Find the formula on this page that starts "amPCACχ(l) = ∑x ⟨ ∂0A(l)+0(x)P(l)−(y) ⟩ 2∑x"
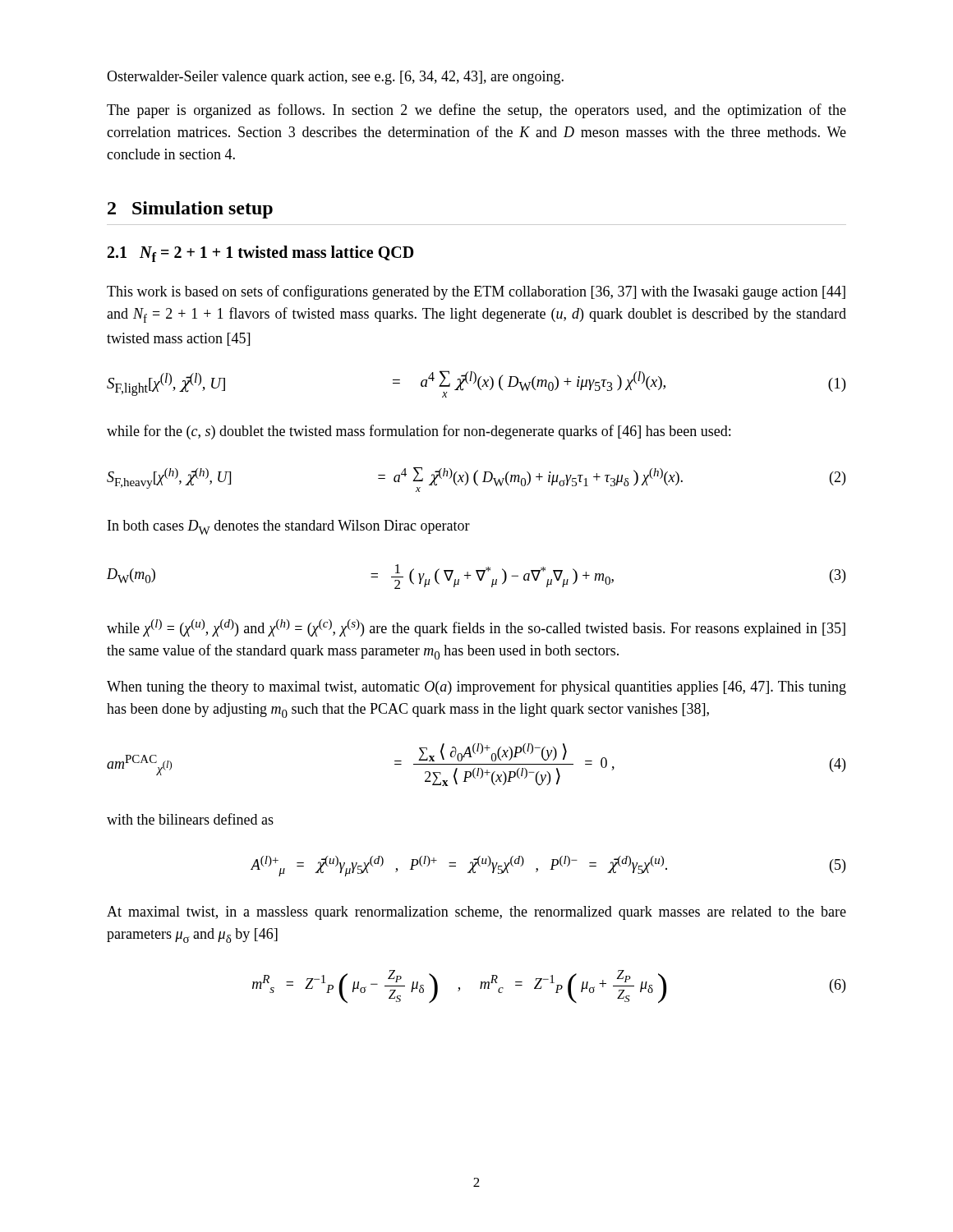The width and height of the screenshot is (953, 1232). pyautogui.click(x=476, y=764)
